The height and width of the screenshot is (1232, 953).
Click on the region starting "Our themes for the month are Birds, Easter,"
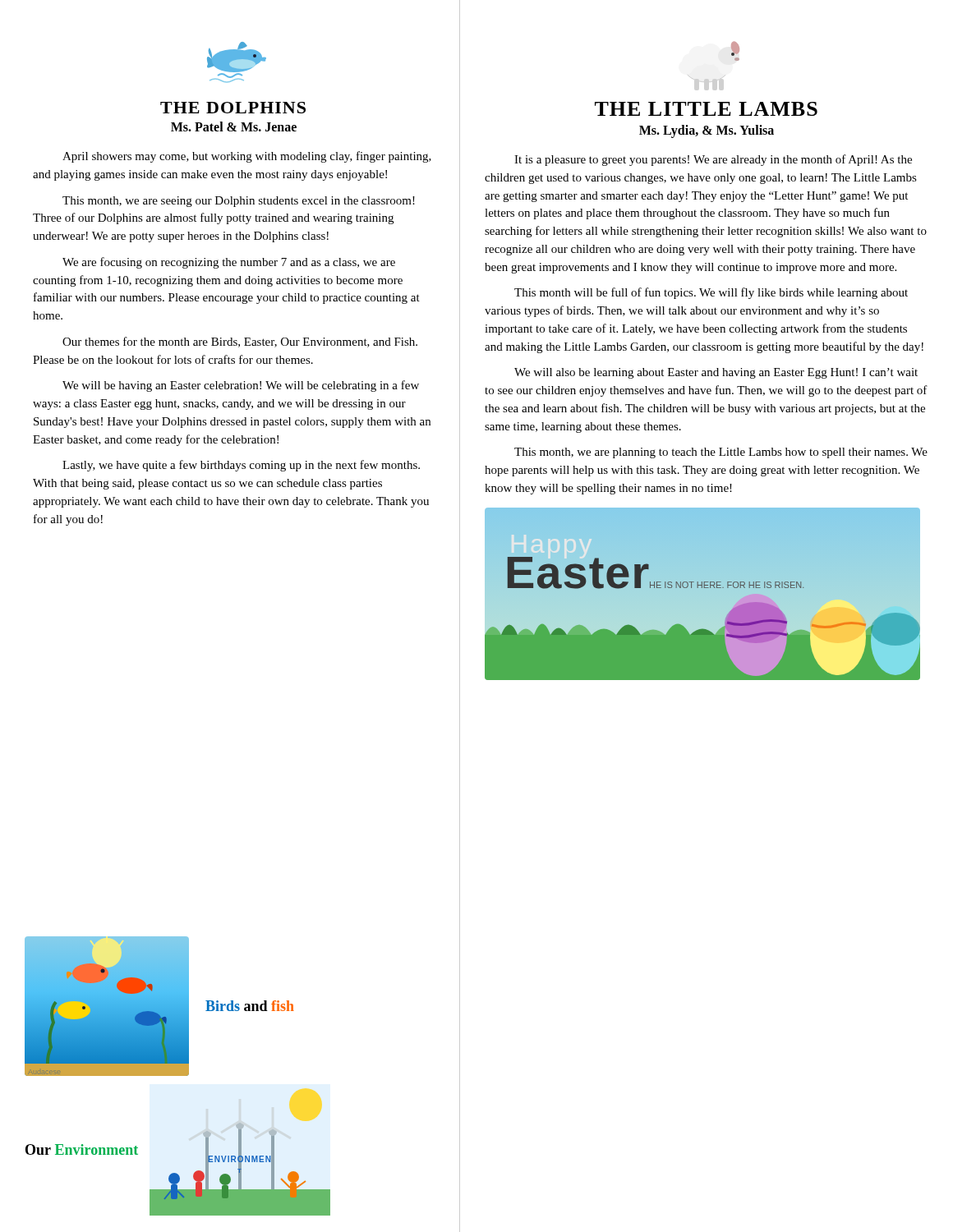[x=226, y=350]
